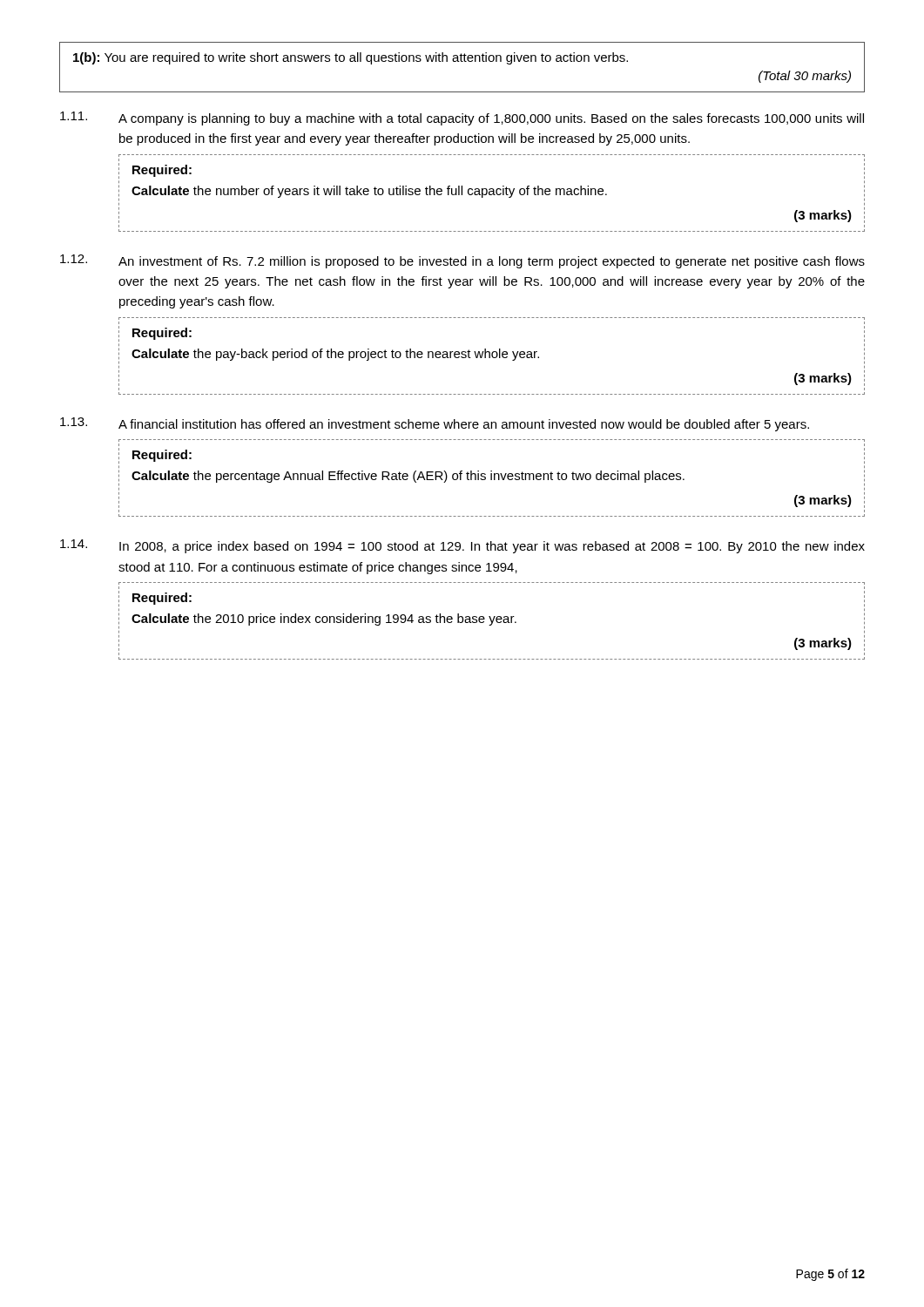Find the block on this page that starts "1(b): You are required to write"
The height and width of the screenshot is (1307, 924).
coord(462,66)
